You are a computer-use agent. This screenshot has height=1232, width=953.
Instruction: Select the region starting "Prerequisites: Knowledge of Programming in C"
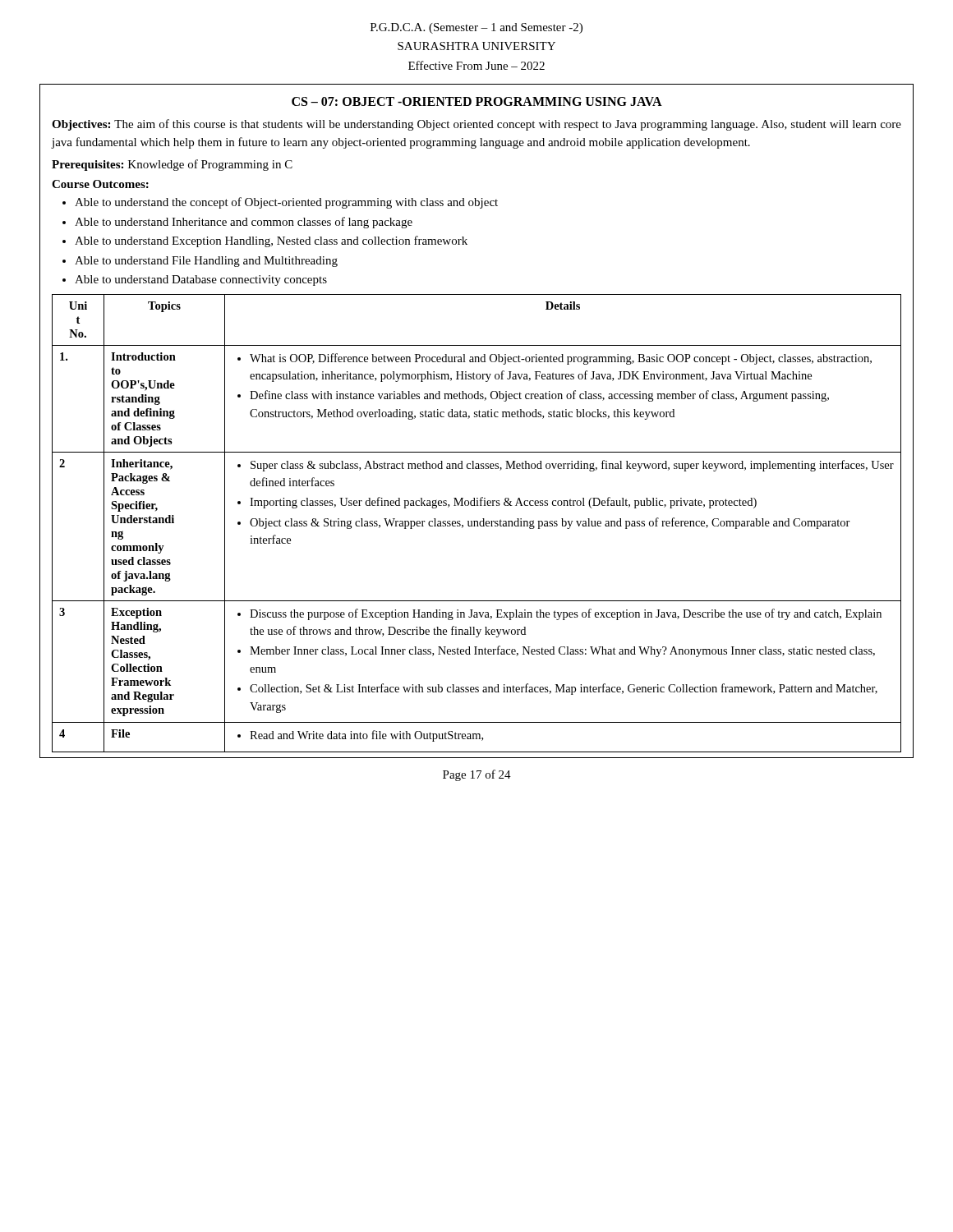coord(172,164)
